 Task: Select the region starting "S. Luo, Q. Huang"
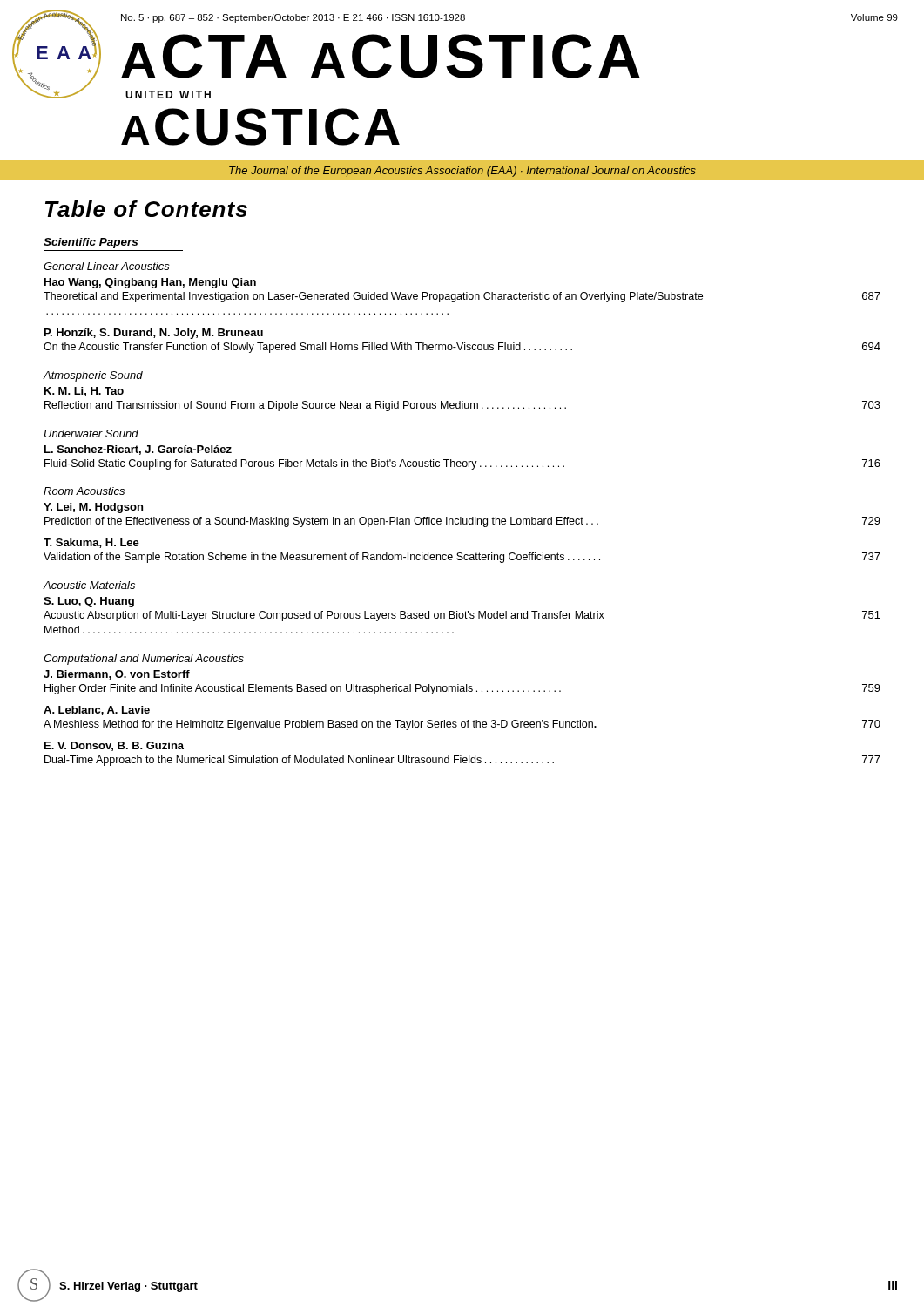pyautogui.click(x=89, y=601)
